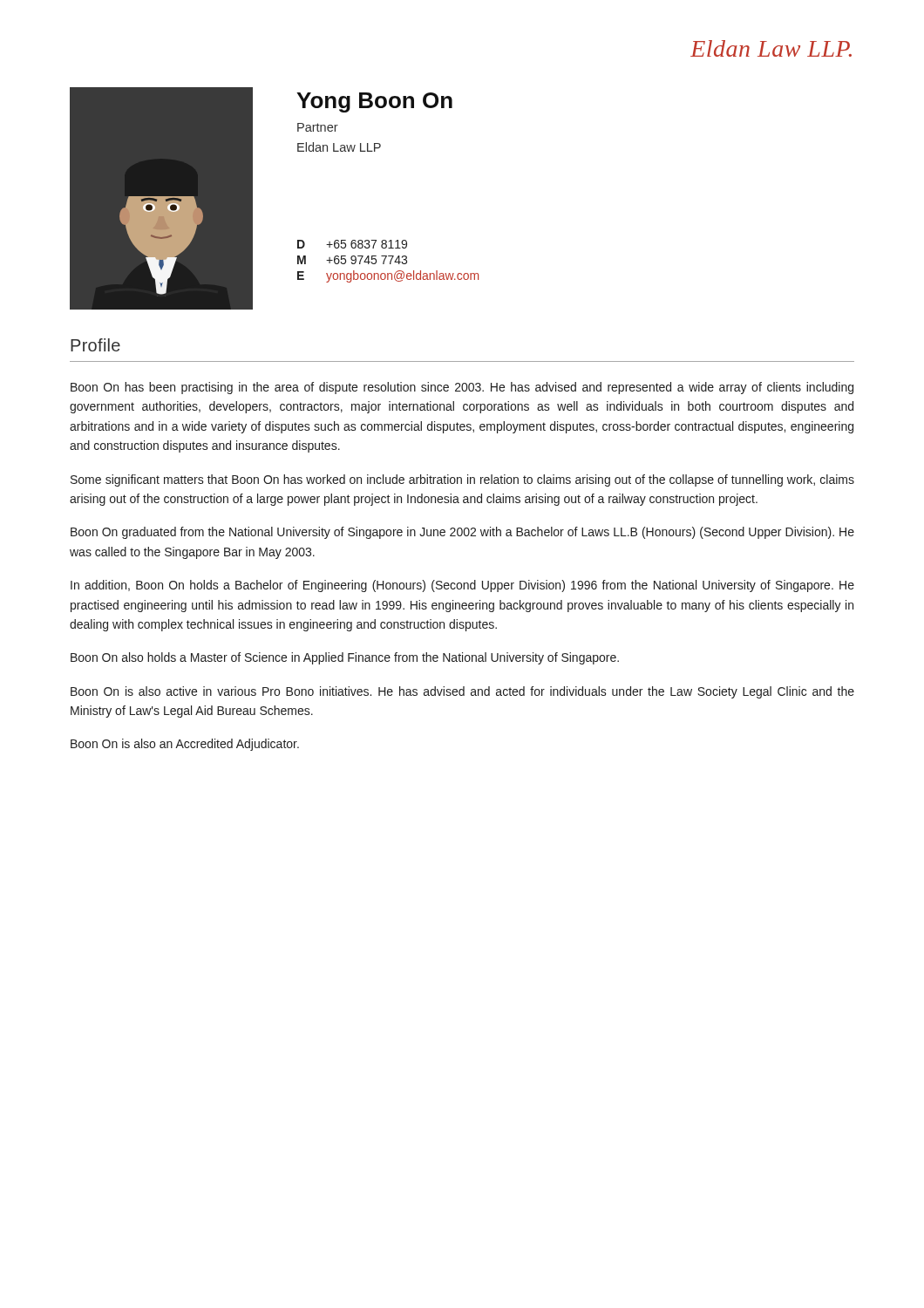
Task: Click on the text with the text "Partner Eldan Law LLP"
Action: (339, 137)
